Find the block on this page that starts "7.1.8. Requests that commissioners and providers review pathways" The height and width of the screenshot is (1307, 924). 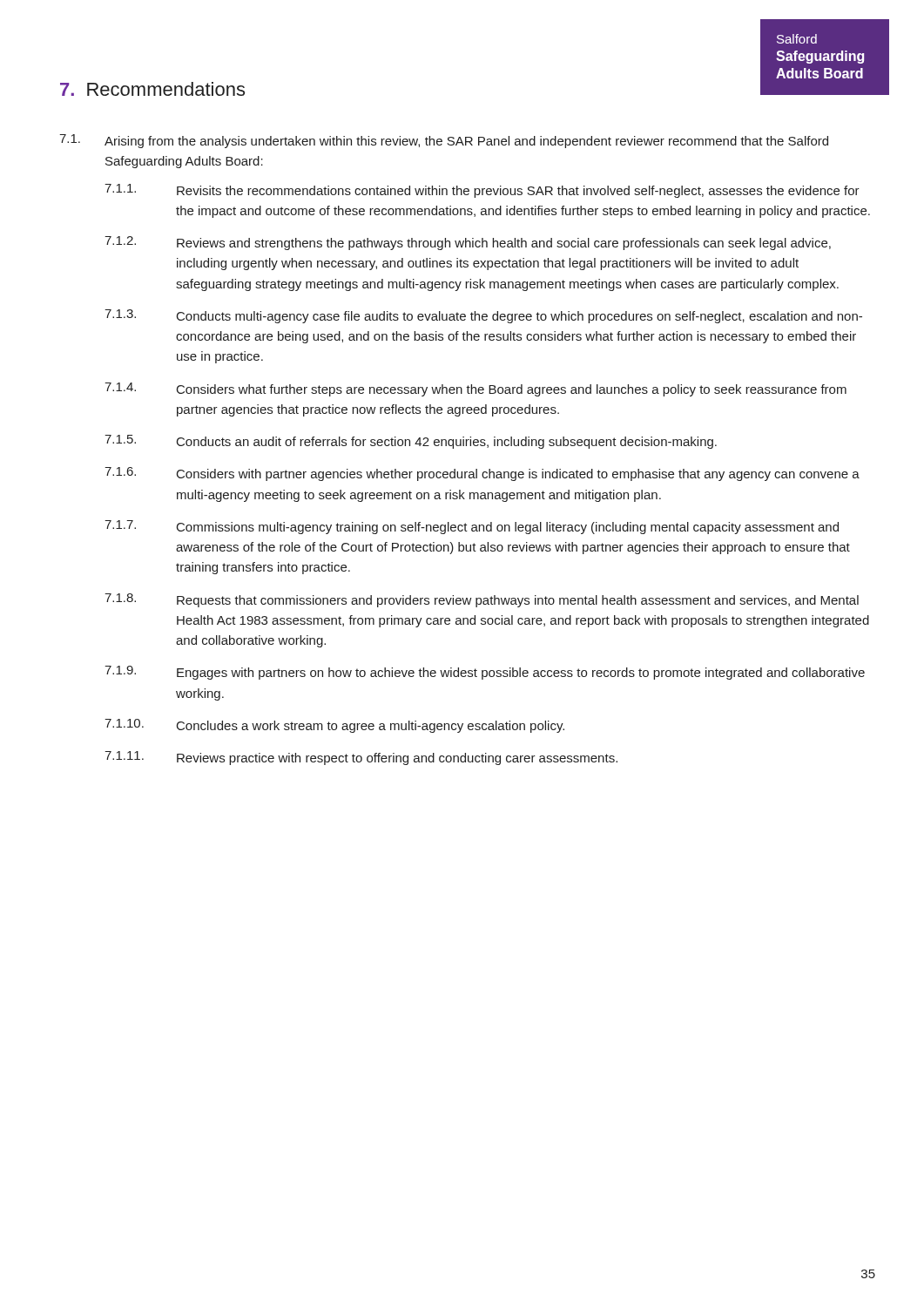(490, 620)
